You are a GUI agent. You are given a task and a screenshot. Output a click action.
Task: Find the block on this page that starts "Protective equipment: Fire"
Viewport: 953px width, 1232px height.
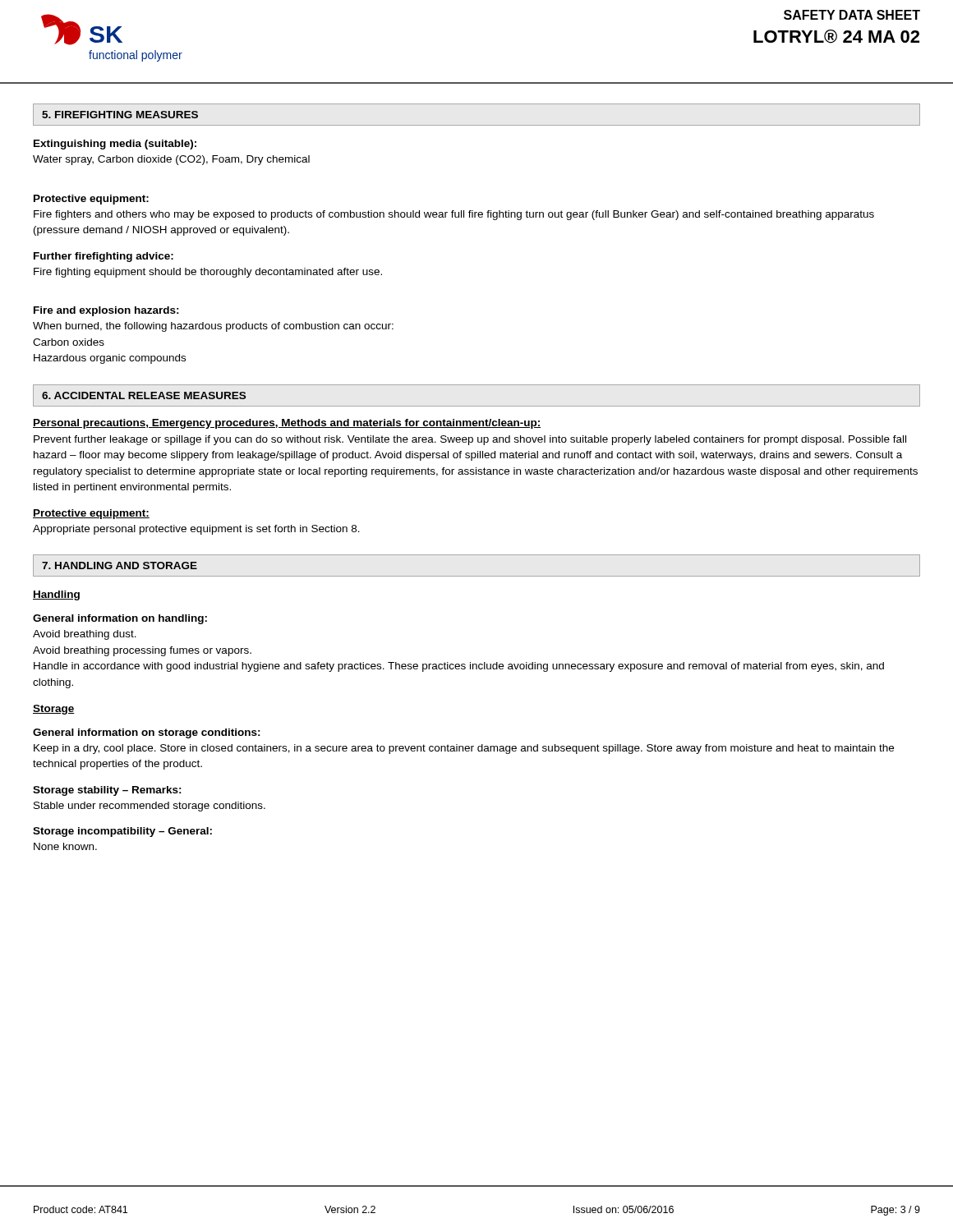point(476,215)
